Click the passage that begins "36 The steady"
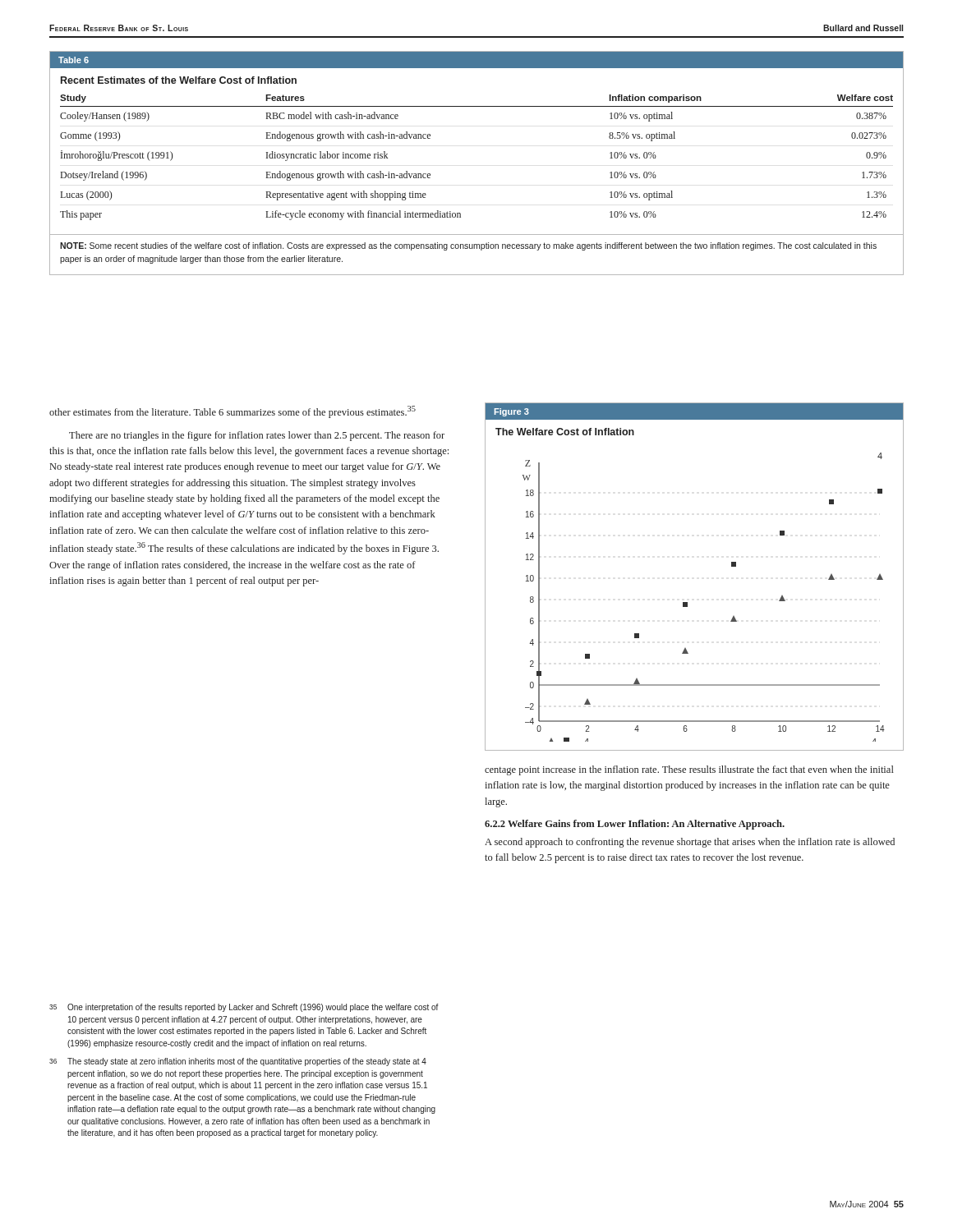This screenshot has width=953, height=1232. (x=246, y=1098)
